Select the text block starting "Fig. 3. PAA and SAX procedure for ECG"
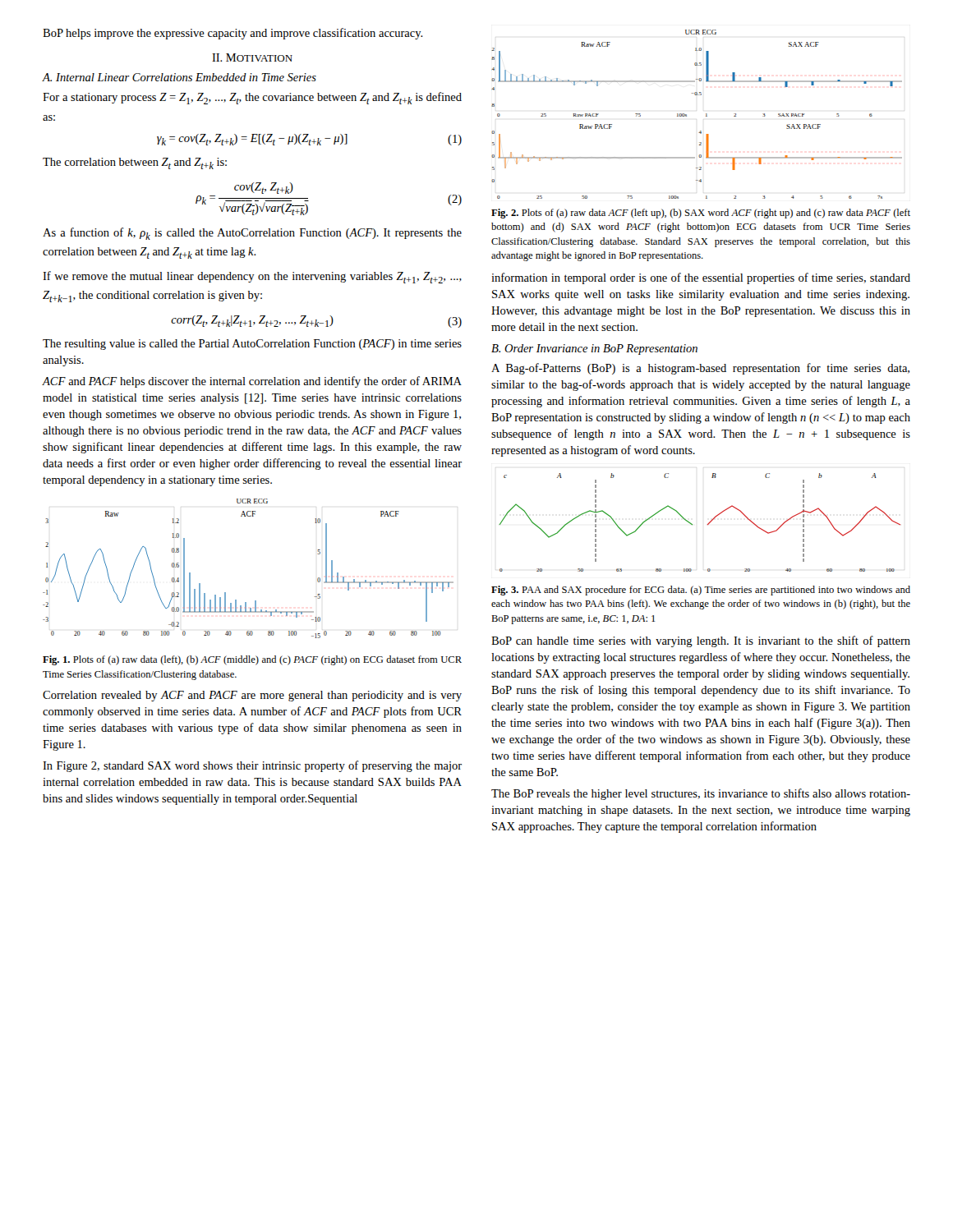Viewport: 953px width, 1232px height. pos(701,604)
